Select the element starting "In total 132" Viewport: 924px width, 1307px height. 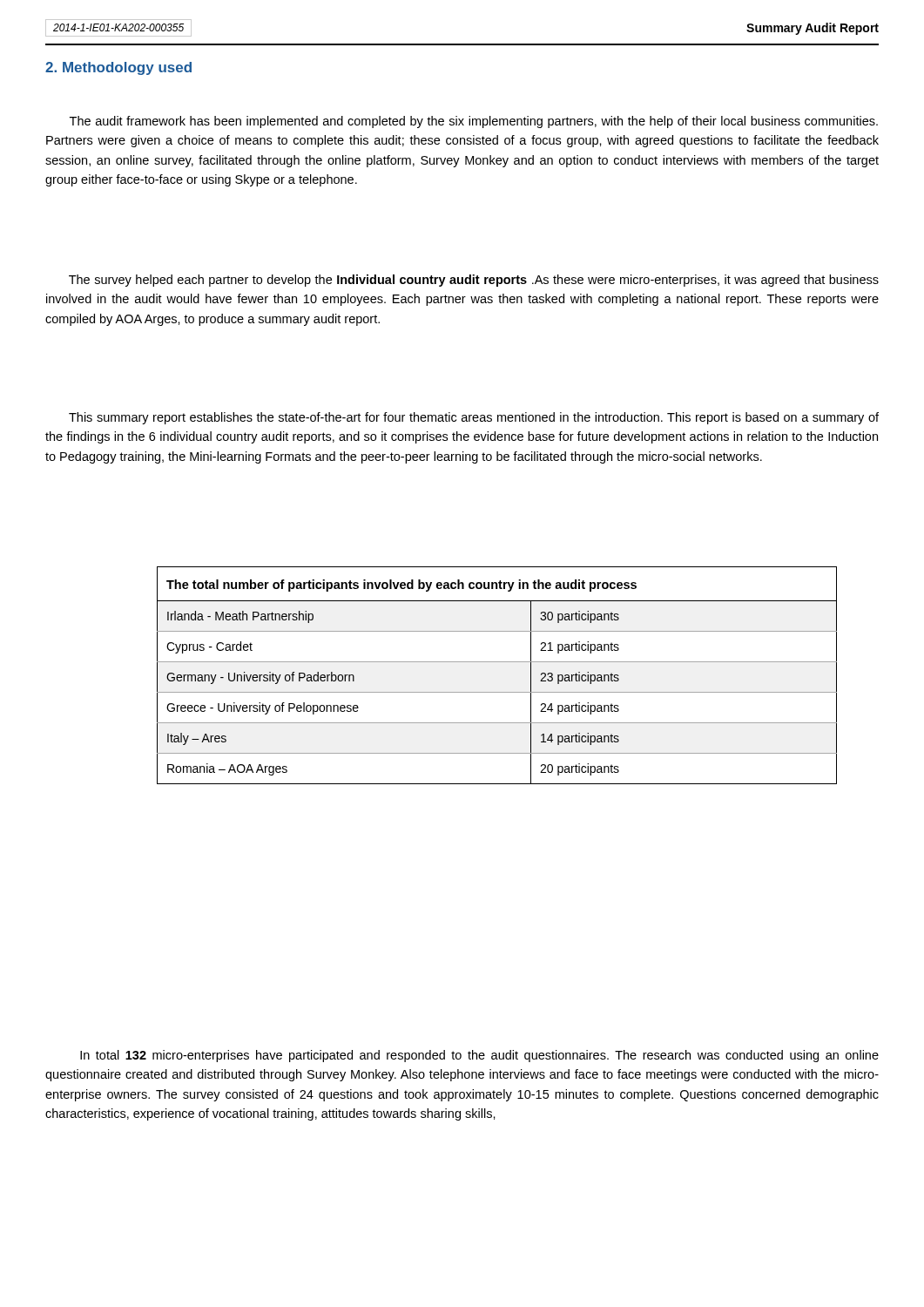[462, 1085]
